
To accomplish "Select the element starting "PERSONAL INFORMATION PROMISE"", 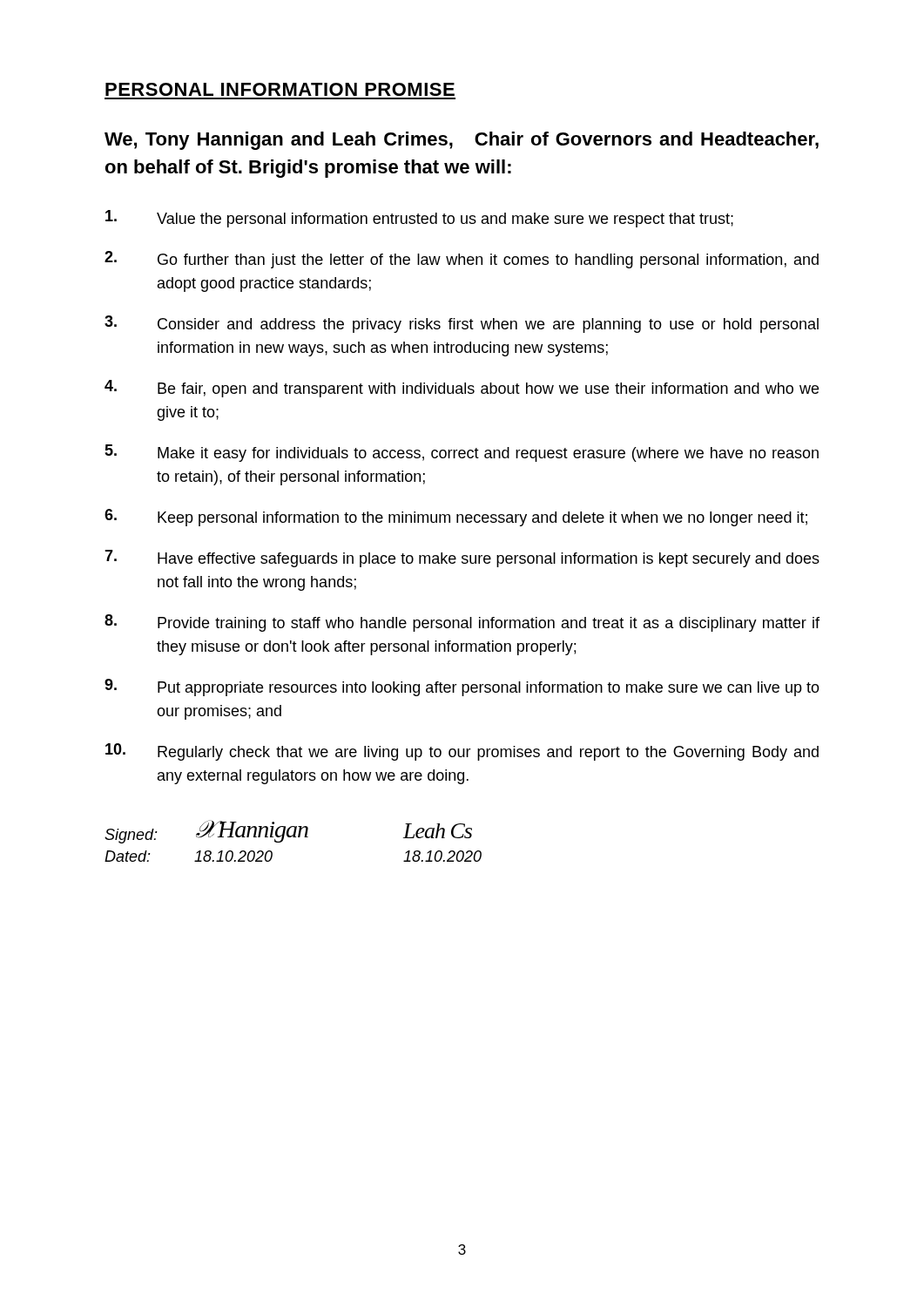I will click(x=280, y=89).
